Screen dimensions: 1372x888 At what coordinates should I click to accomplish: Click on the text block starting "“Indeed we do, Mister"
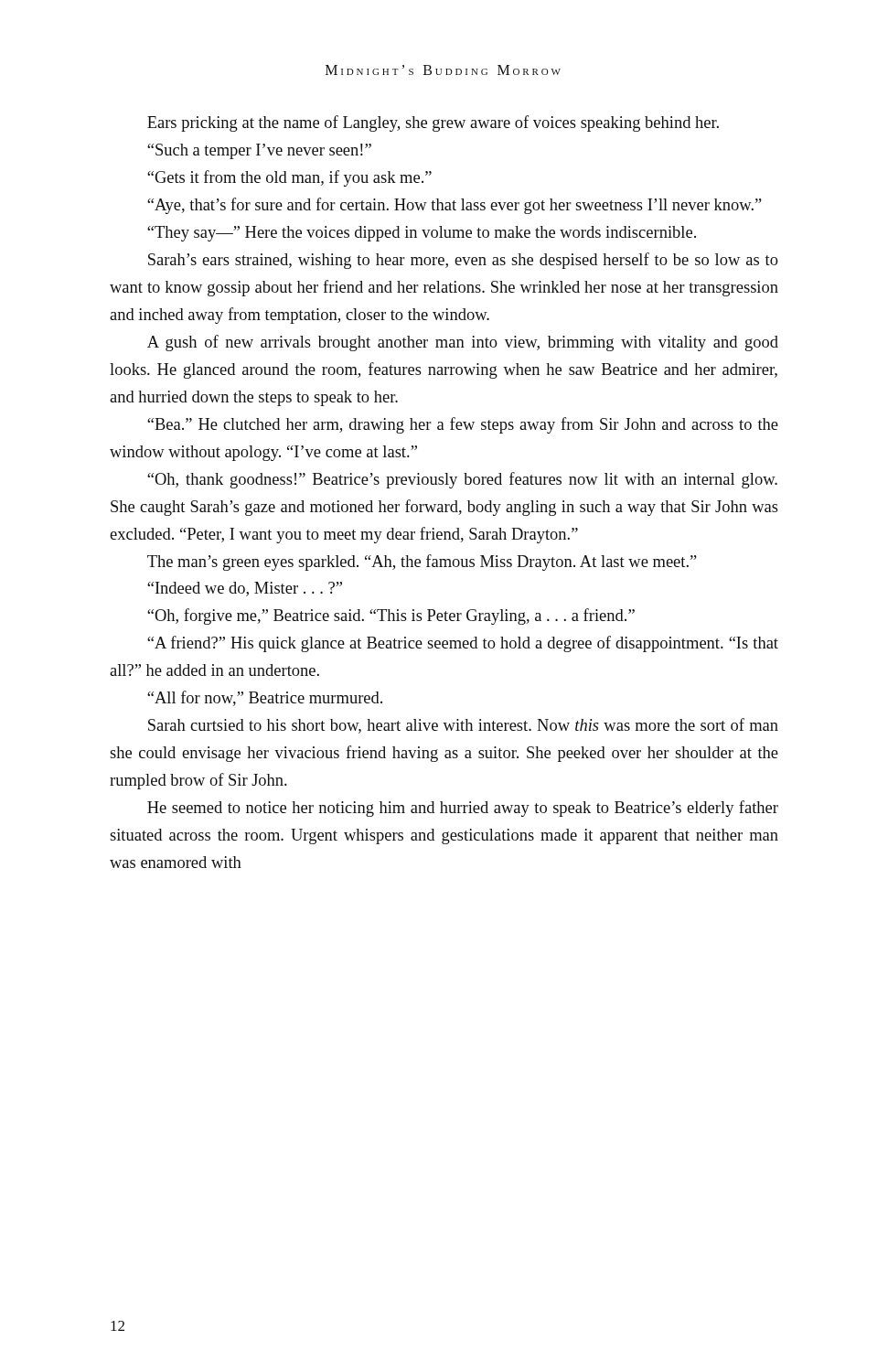245,589
